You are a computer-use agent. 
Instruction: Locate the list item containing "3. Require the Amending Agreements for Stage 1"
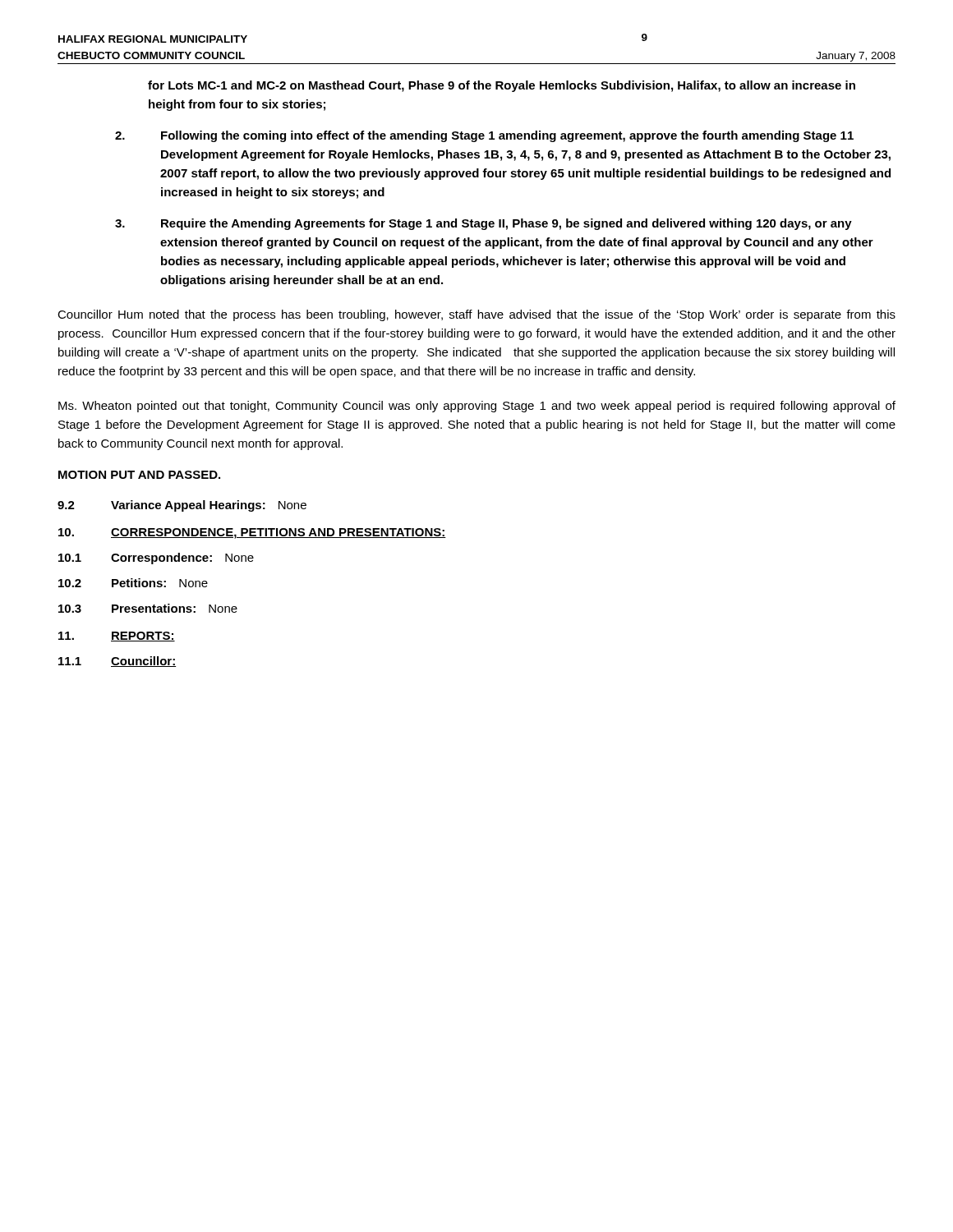click(x=505, y=251)
